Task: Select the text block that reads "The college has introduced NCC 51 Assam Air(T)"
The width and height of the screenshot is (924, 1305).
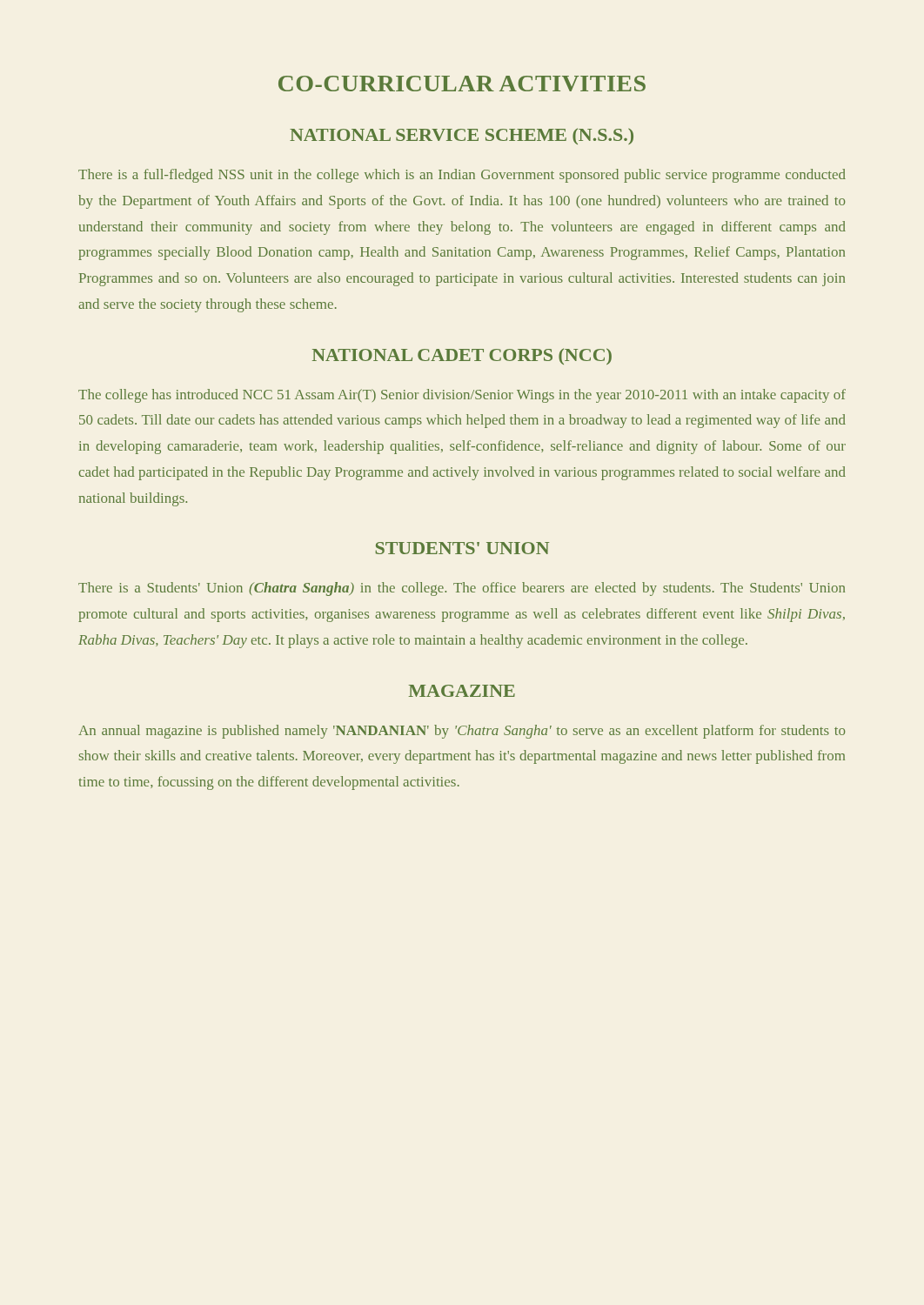Action: pos(462,446)
